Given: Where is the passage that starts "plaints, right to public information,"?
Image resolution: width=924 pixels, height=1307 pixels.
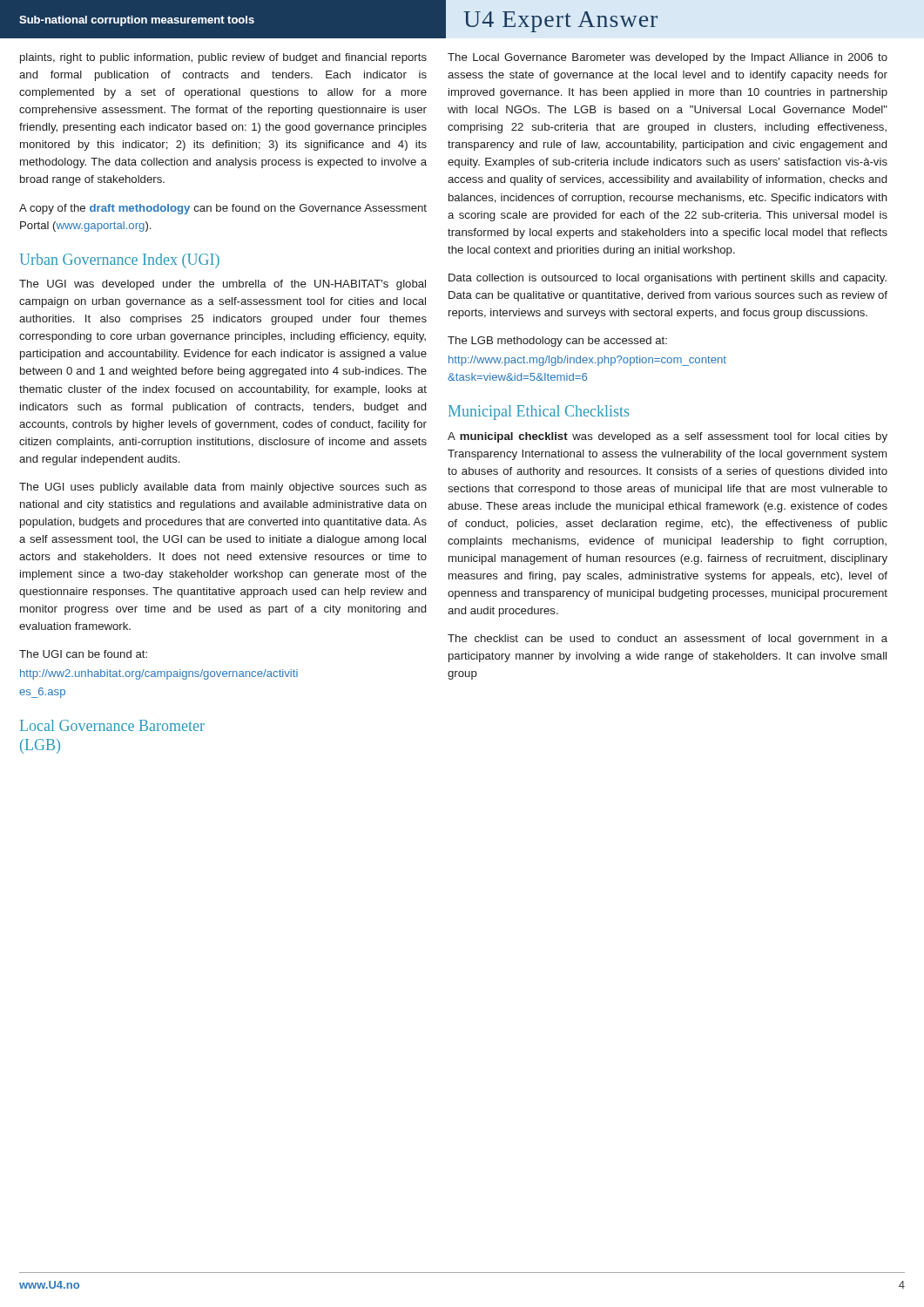Looking at the screenshot, I should coord(223,118).
